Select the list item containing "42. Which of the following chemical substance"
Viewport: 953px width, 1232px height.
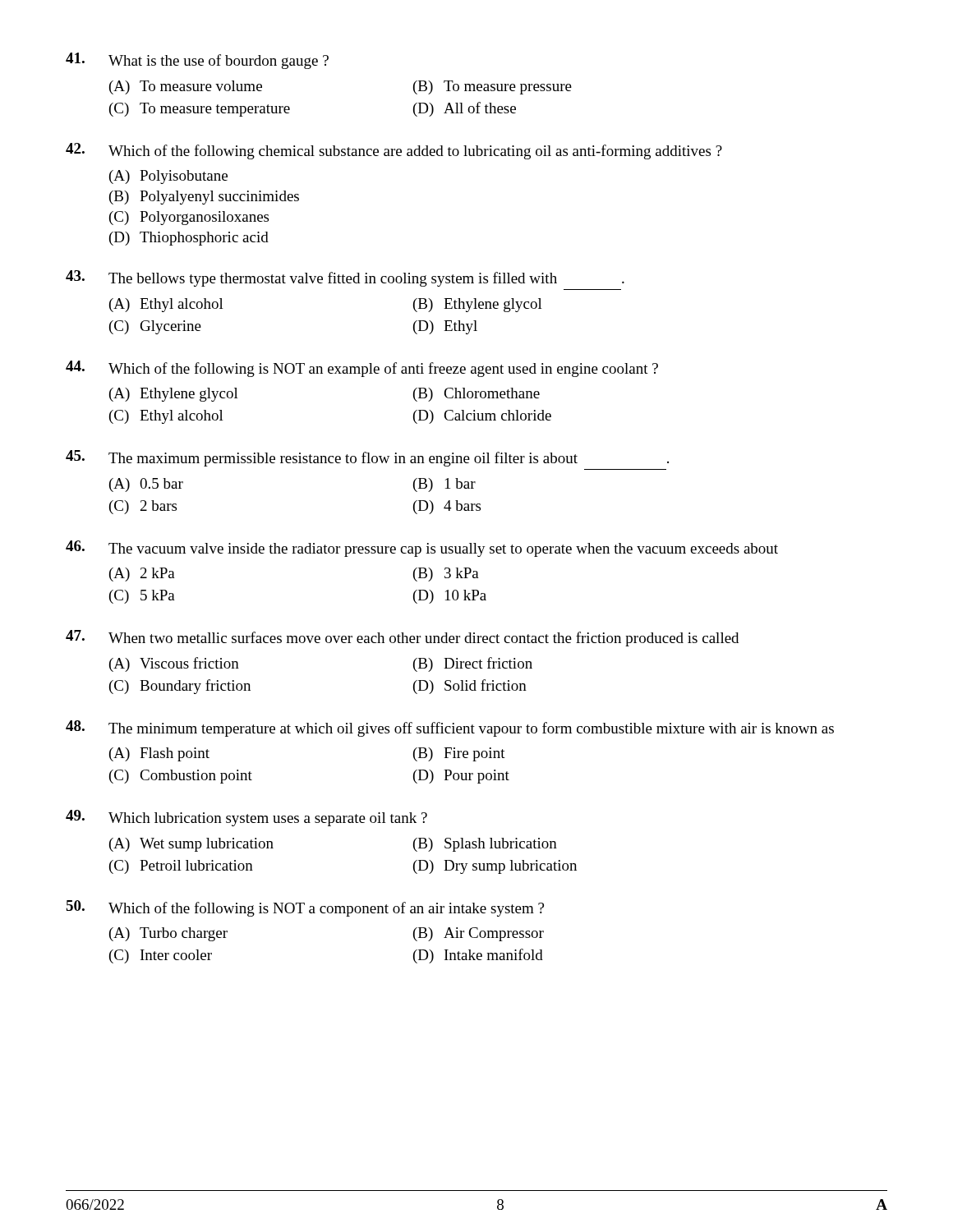394,151
